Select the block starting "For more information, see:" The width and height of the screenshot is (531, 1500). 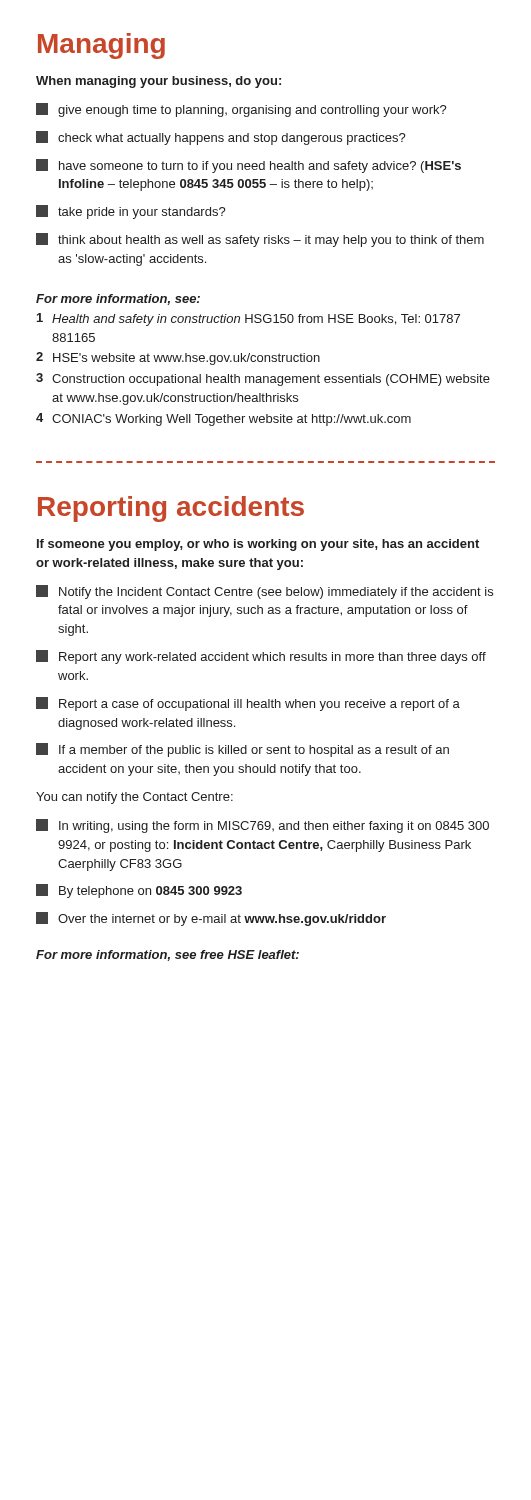pos(118,300)
